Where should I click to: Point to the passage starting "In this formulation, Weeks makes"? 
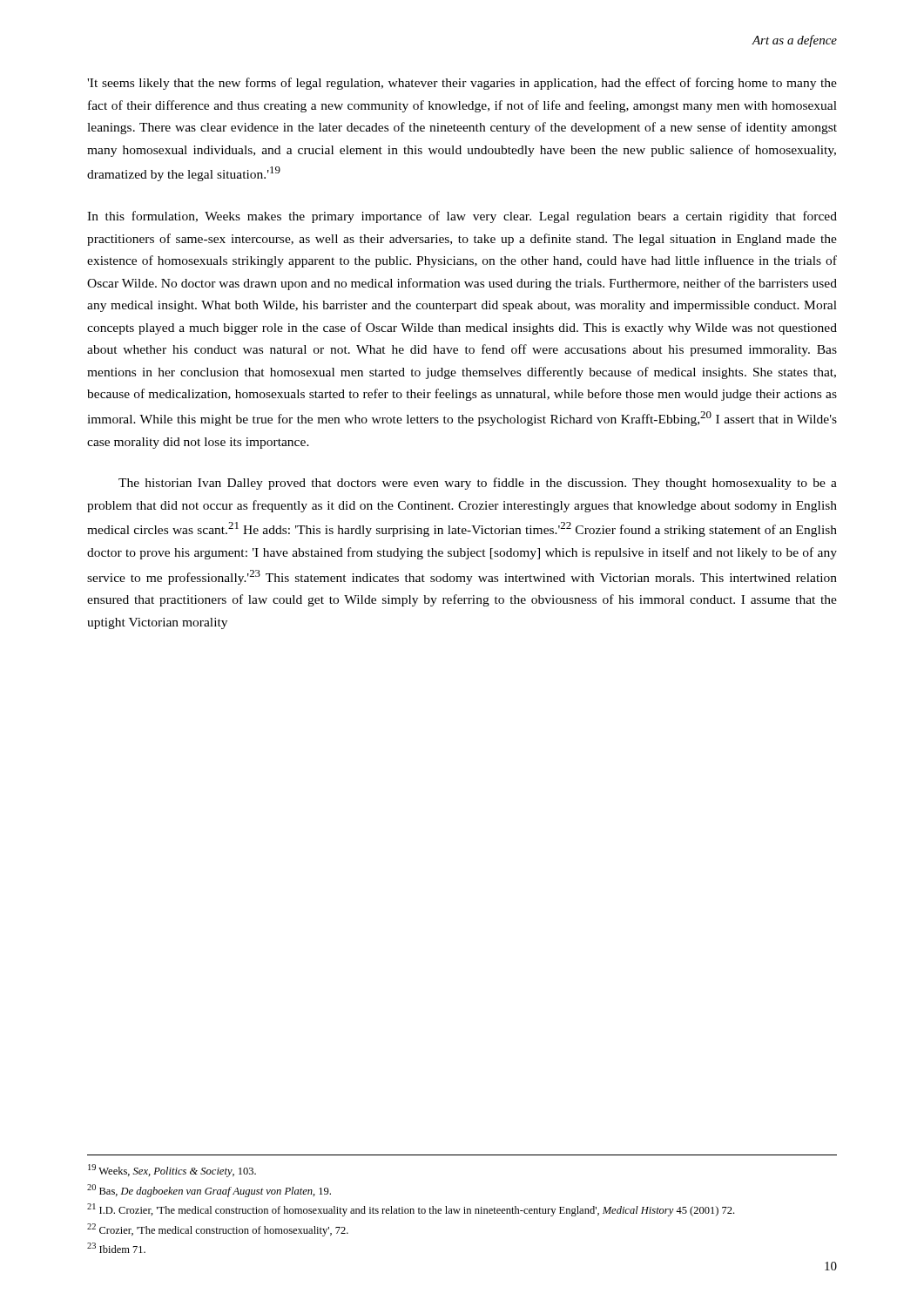(462, 419)
